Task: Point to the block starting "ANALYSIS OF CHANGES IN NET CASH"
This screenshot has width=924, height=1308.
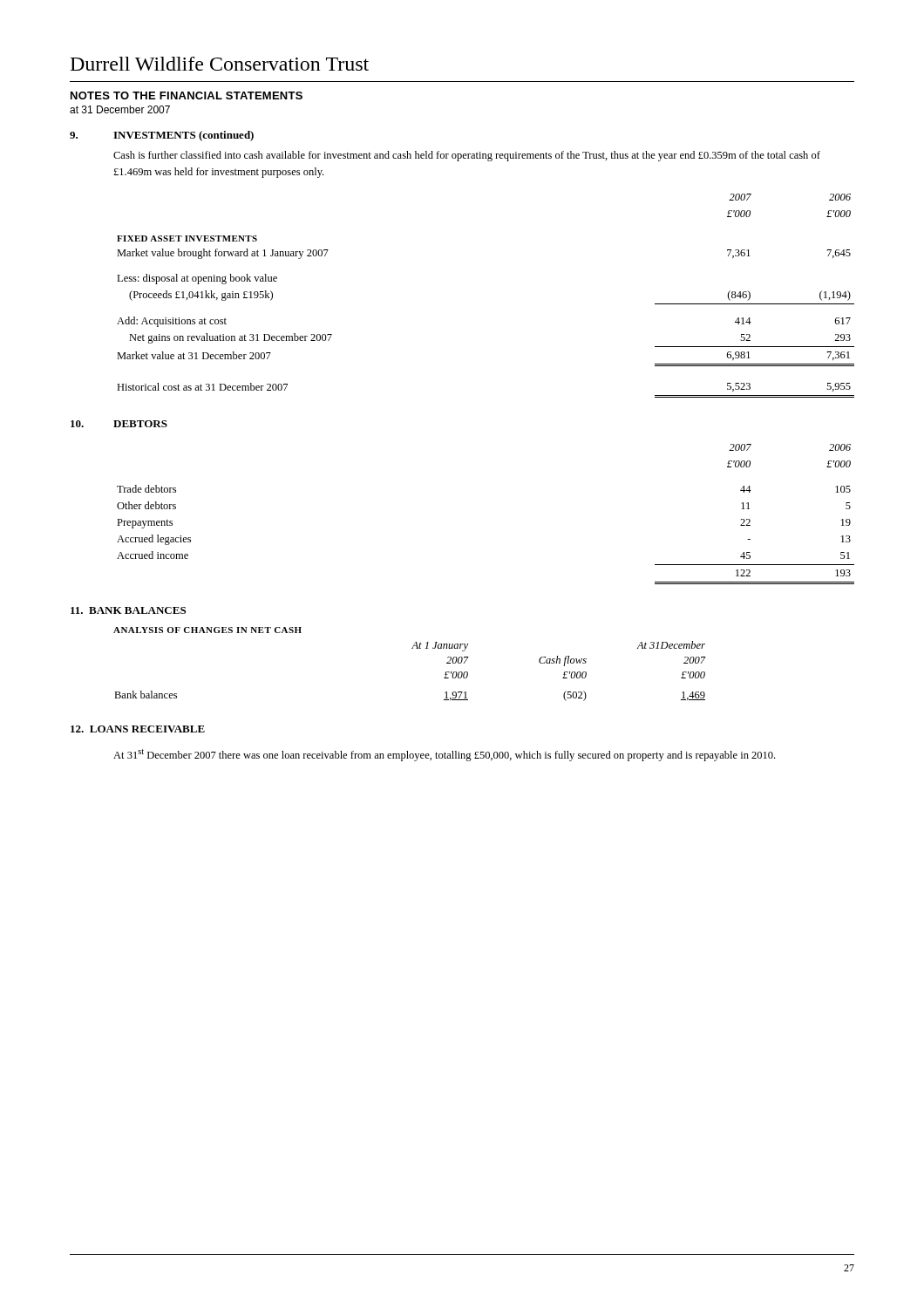Action: 208,629
